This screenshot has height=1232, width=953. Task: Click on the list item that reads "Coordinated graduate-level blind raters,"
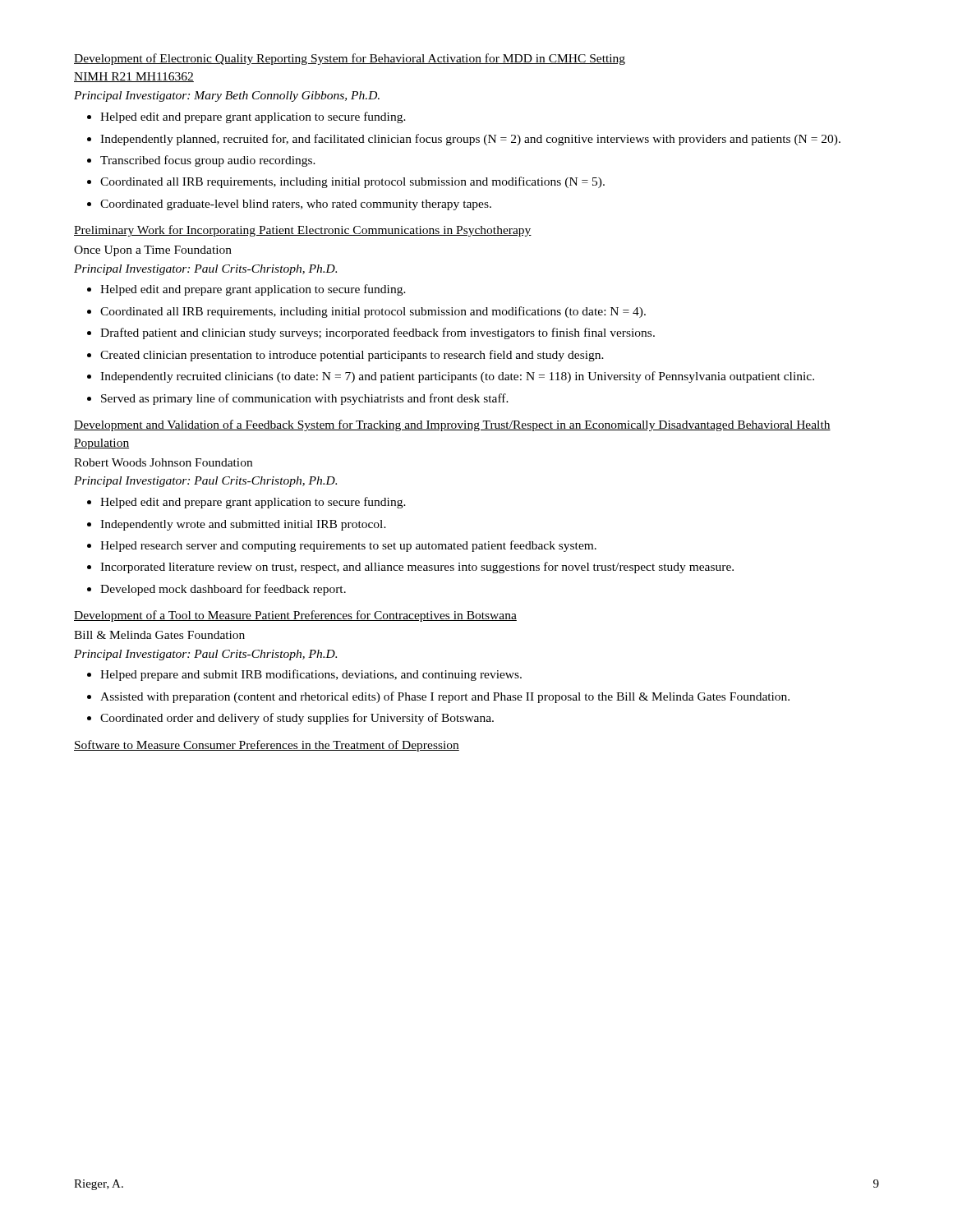(x=296, y=203)
